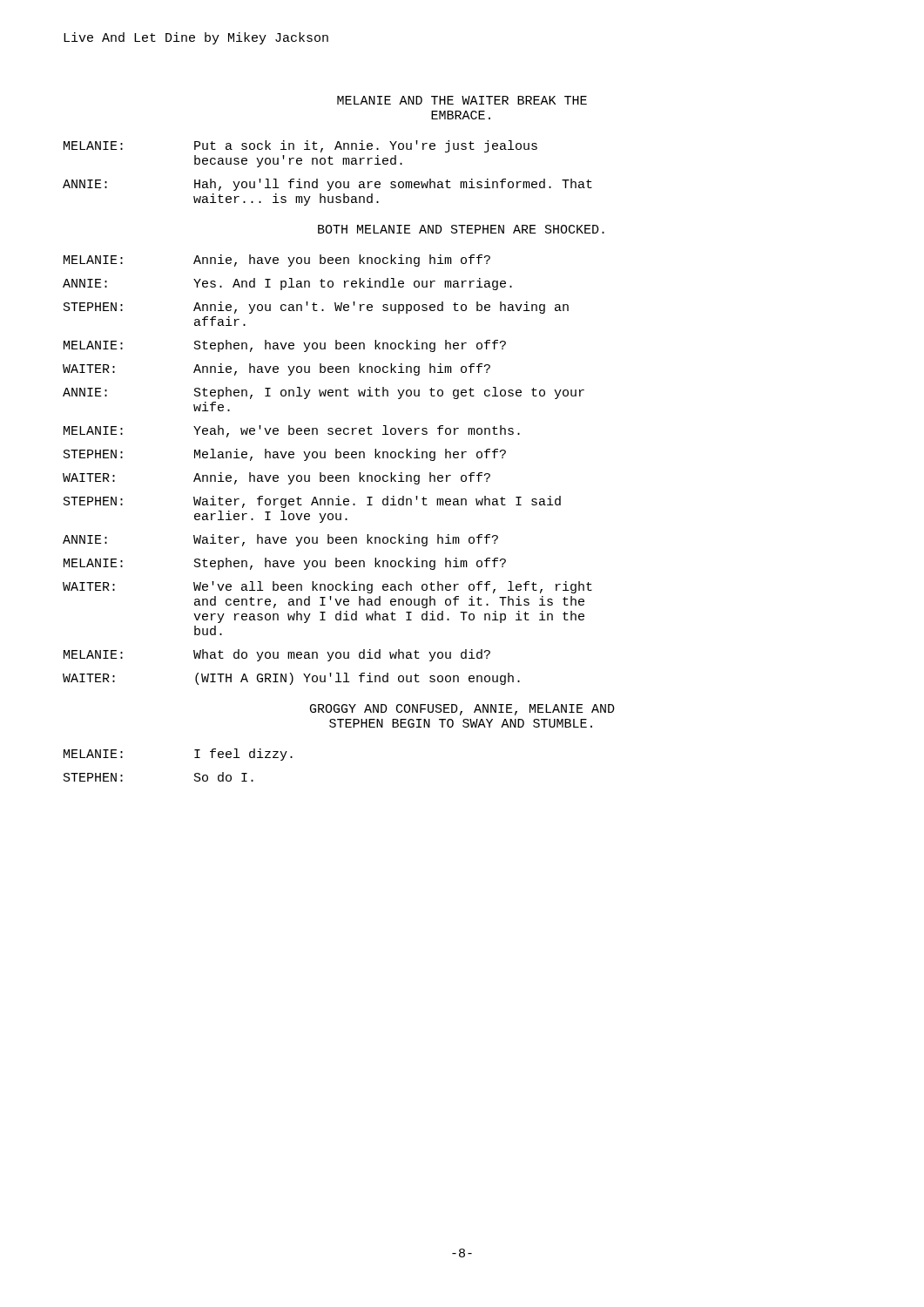Locate the block of text that opens with "GROGGY AND CONFUSED,"
This screenshot has height=1307, width=924.
[462, 717]
